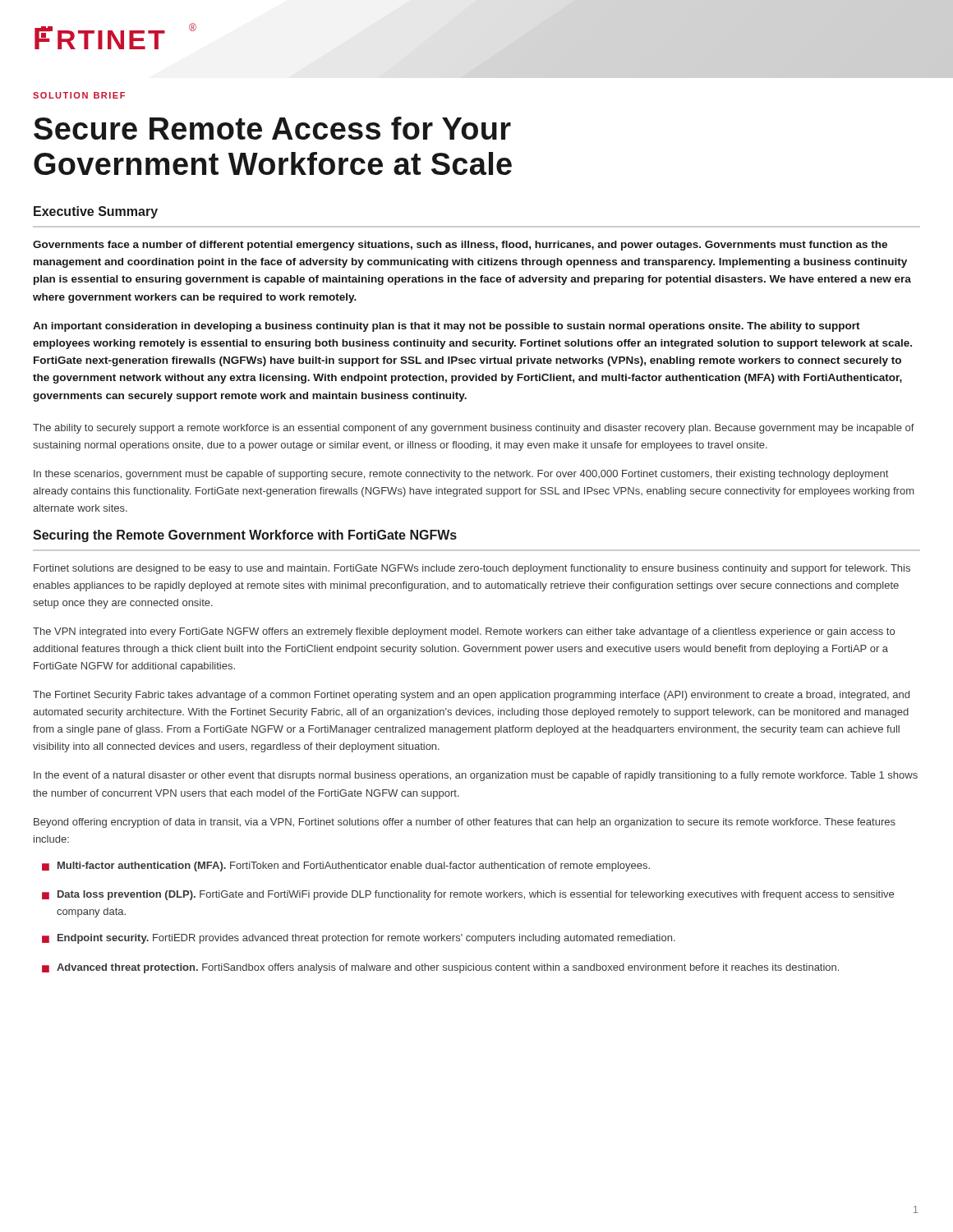953x1232 pixels.
Task: Point to the passage starting "■ Endpoint security."
Action: pos(358,939)
